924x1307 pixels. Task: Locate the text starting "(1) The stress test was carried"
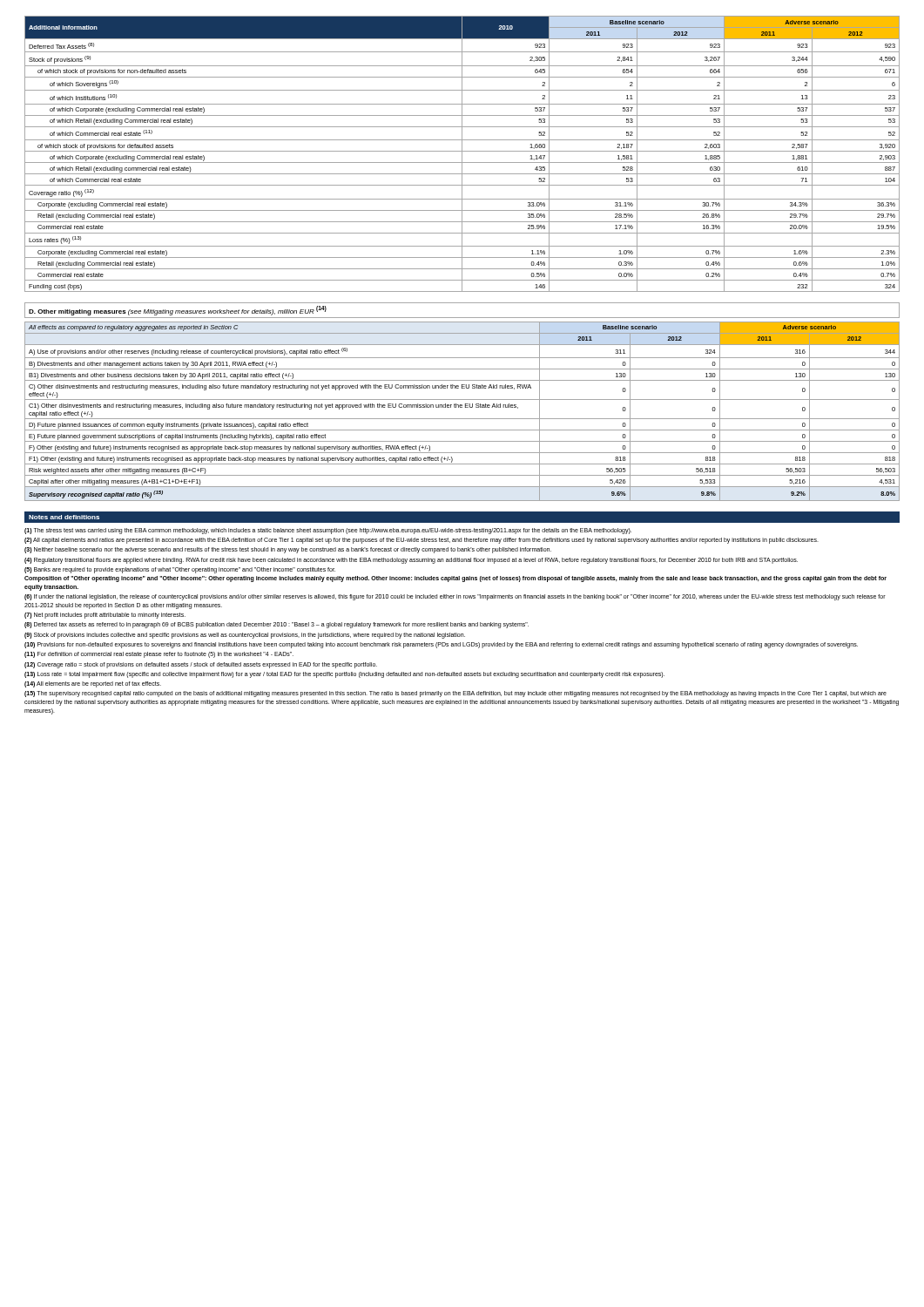tap(462, 621)
